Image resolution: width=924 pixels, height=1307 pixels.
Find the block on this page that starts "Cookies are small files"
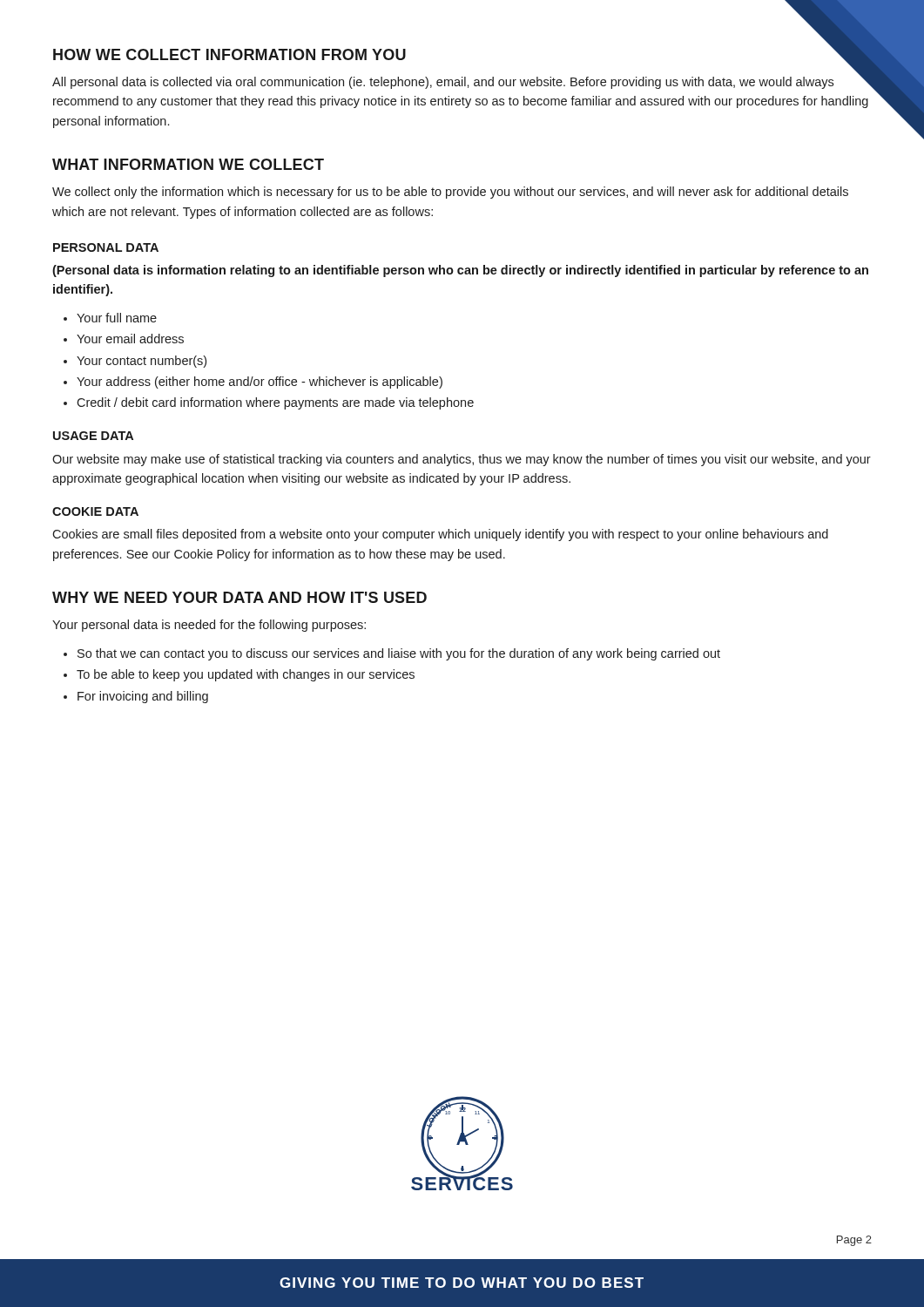pos(440,544)
